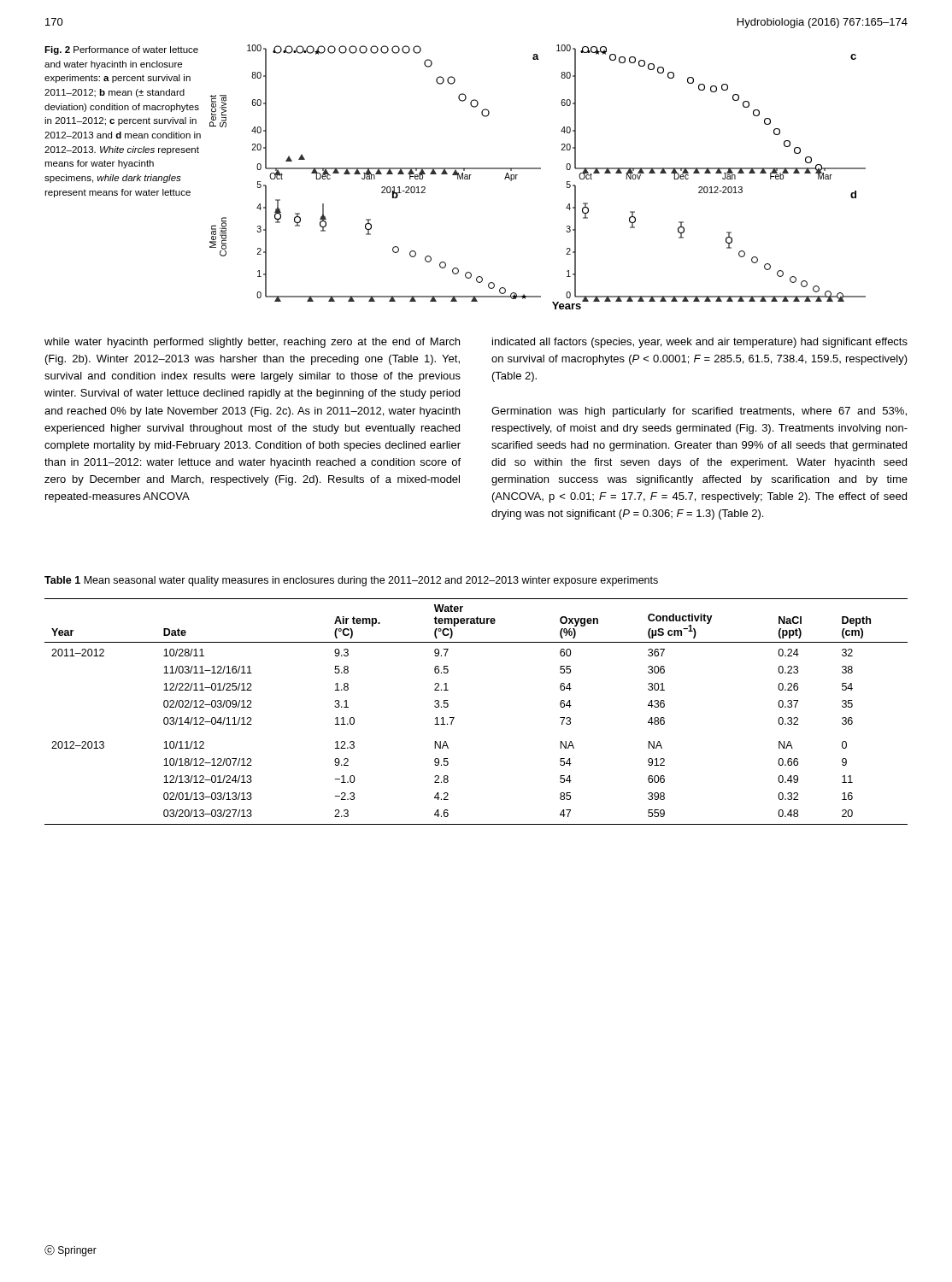Click on the table containing "Oxygen (%)"
The image size is (952, 1282).
click(x=476, y=712)
